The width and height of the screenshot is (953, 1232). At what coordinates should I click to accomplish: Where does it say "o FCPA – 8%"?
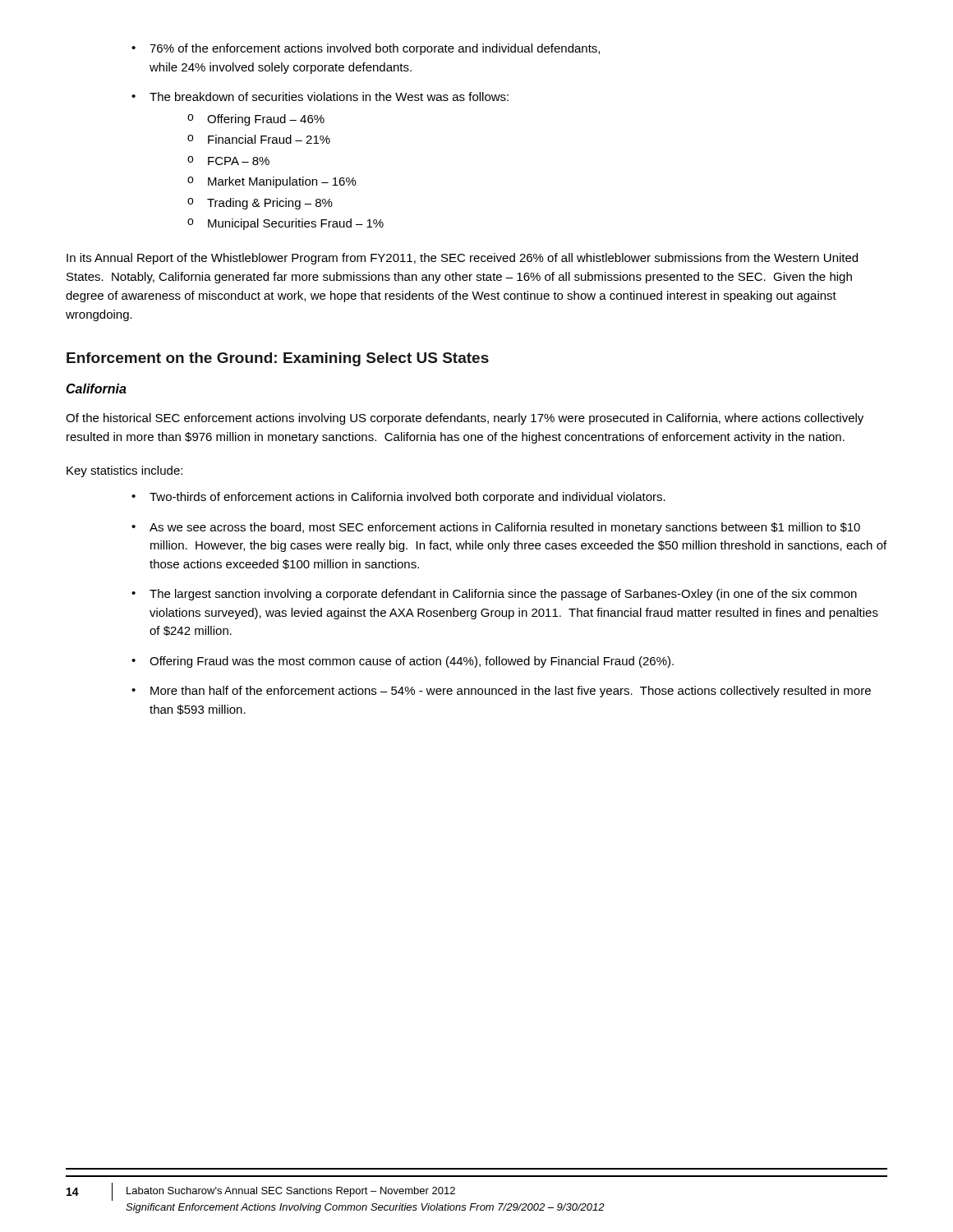click(228, 161)
